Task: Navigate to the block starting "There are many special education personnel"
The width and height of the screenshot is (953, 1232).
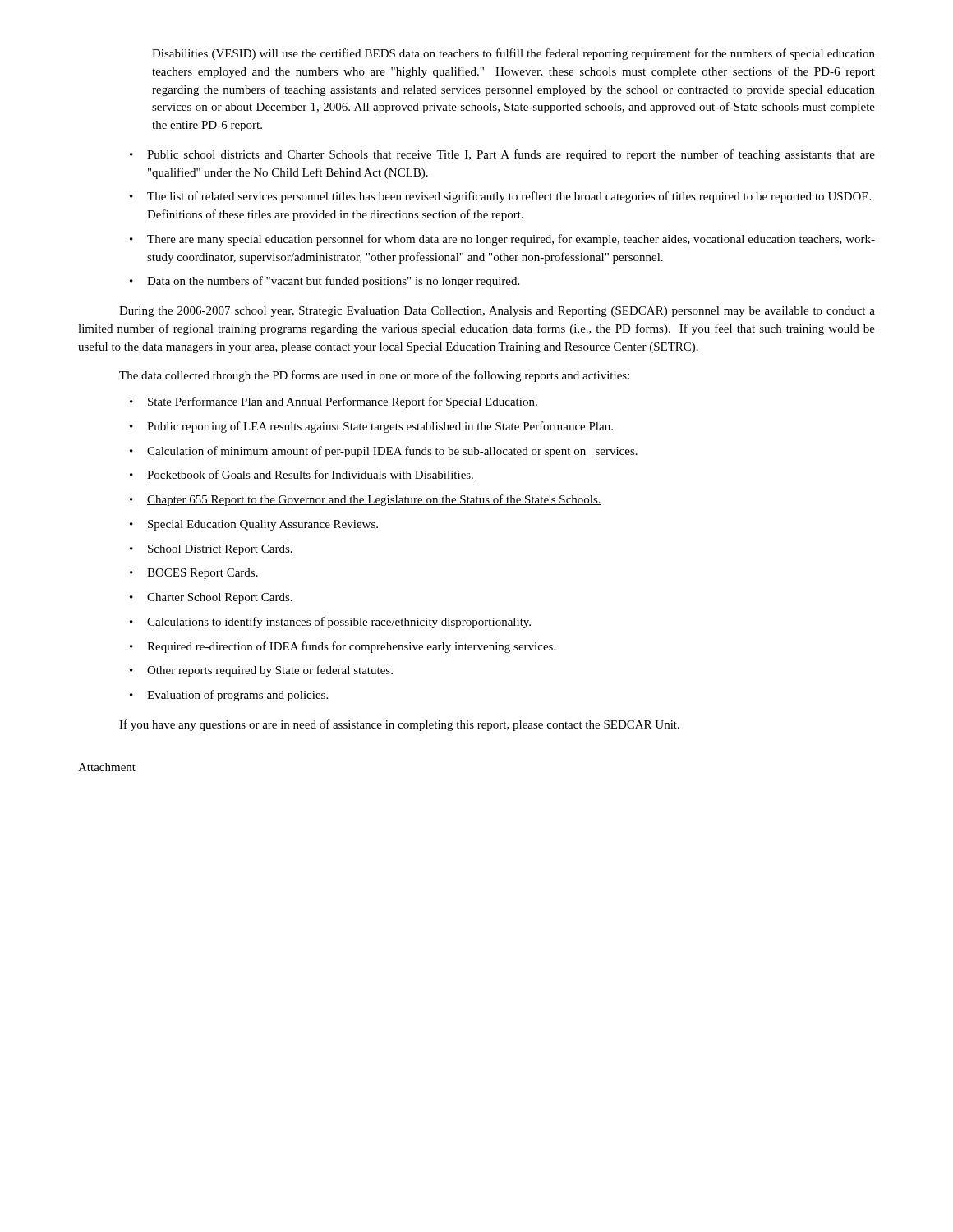Action: tap(500, 248)
